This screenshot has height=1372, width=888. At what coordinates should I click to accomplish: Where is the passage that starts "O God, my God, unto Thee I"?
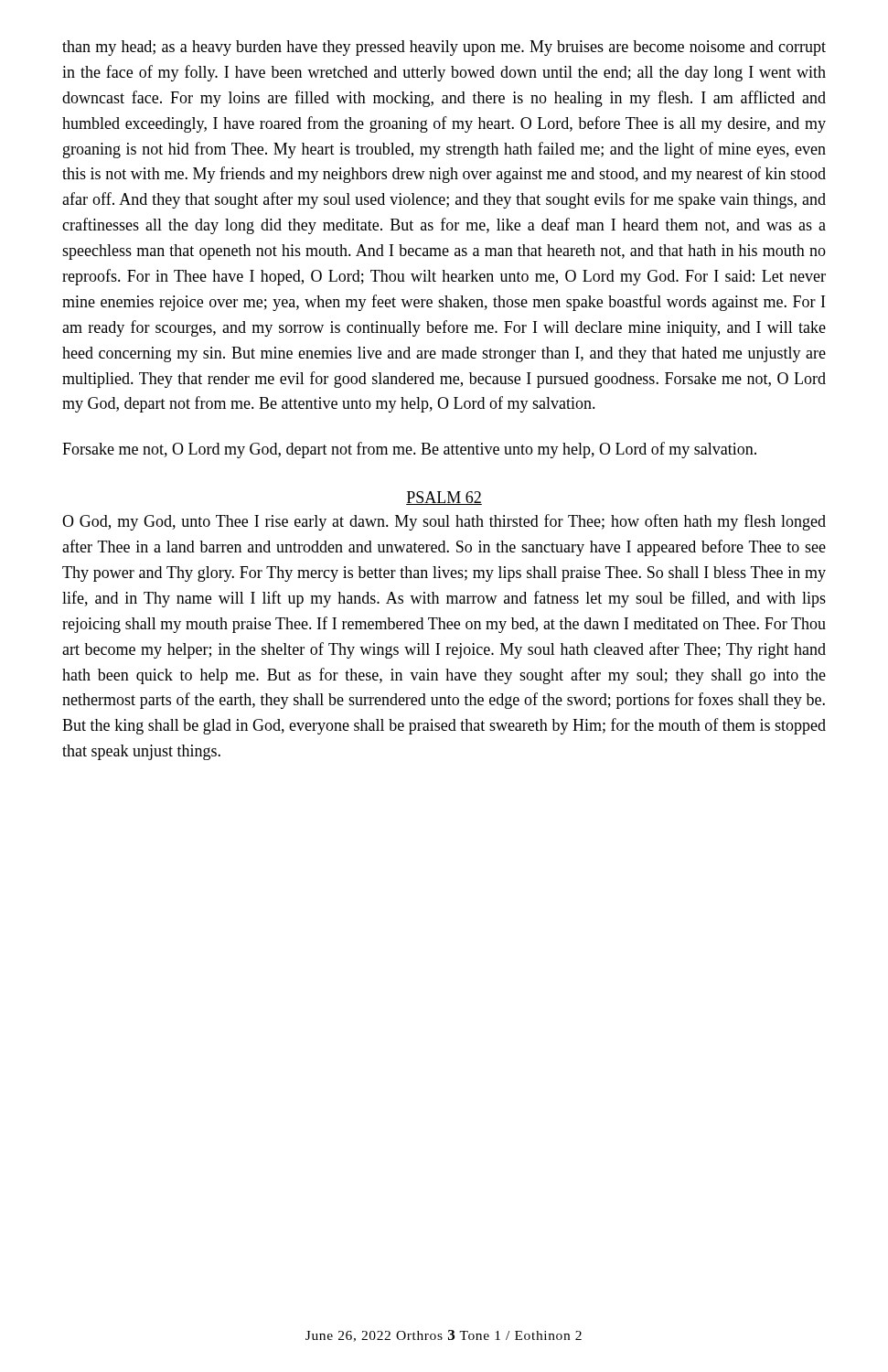click(444, 636)
